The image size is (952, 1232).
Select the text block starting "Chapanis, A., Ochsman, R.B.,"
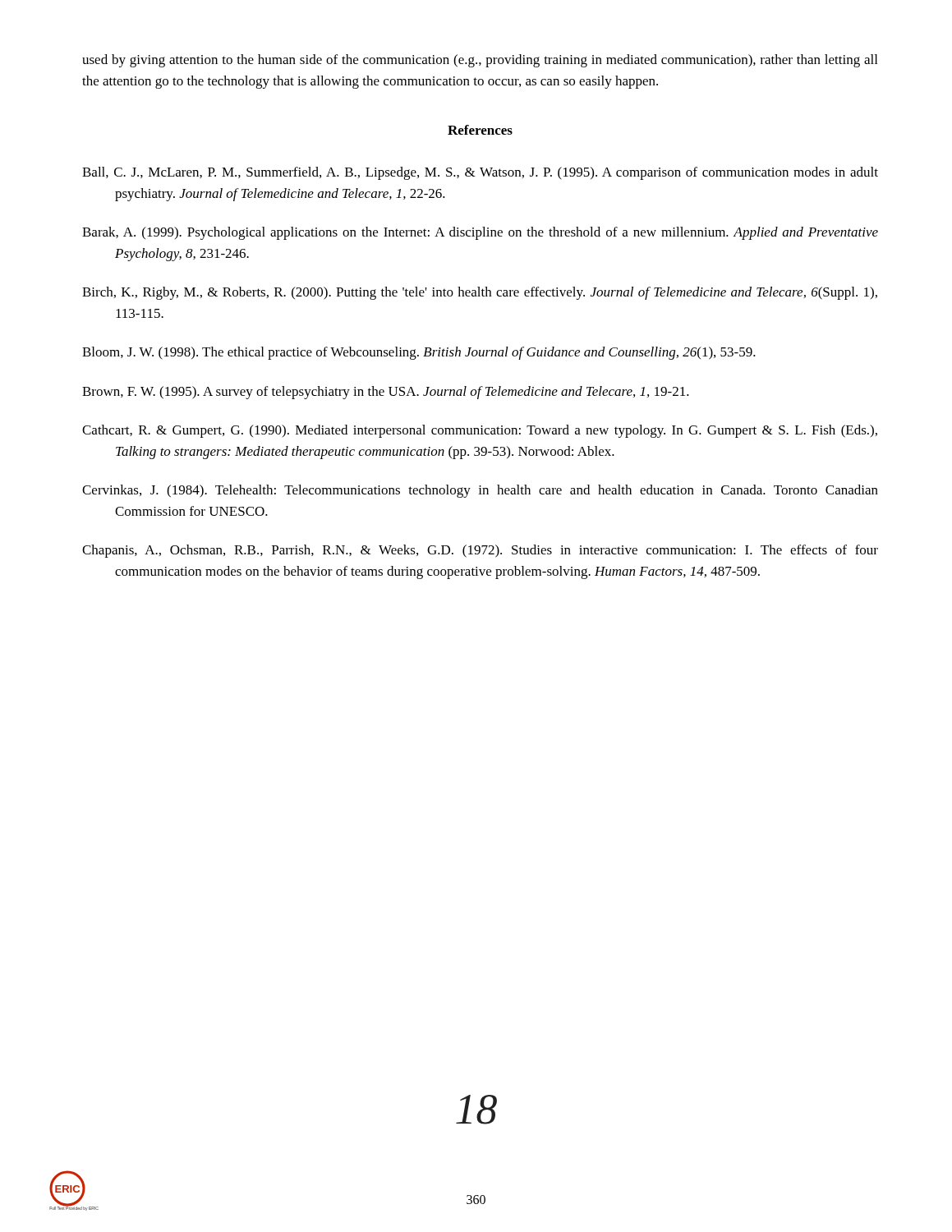(x=480, y=560)
